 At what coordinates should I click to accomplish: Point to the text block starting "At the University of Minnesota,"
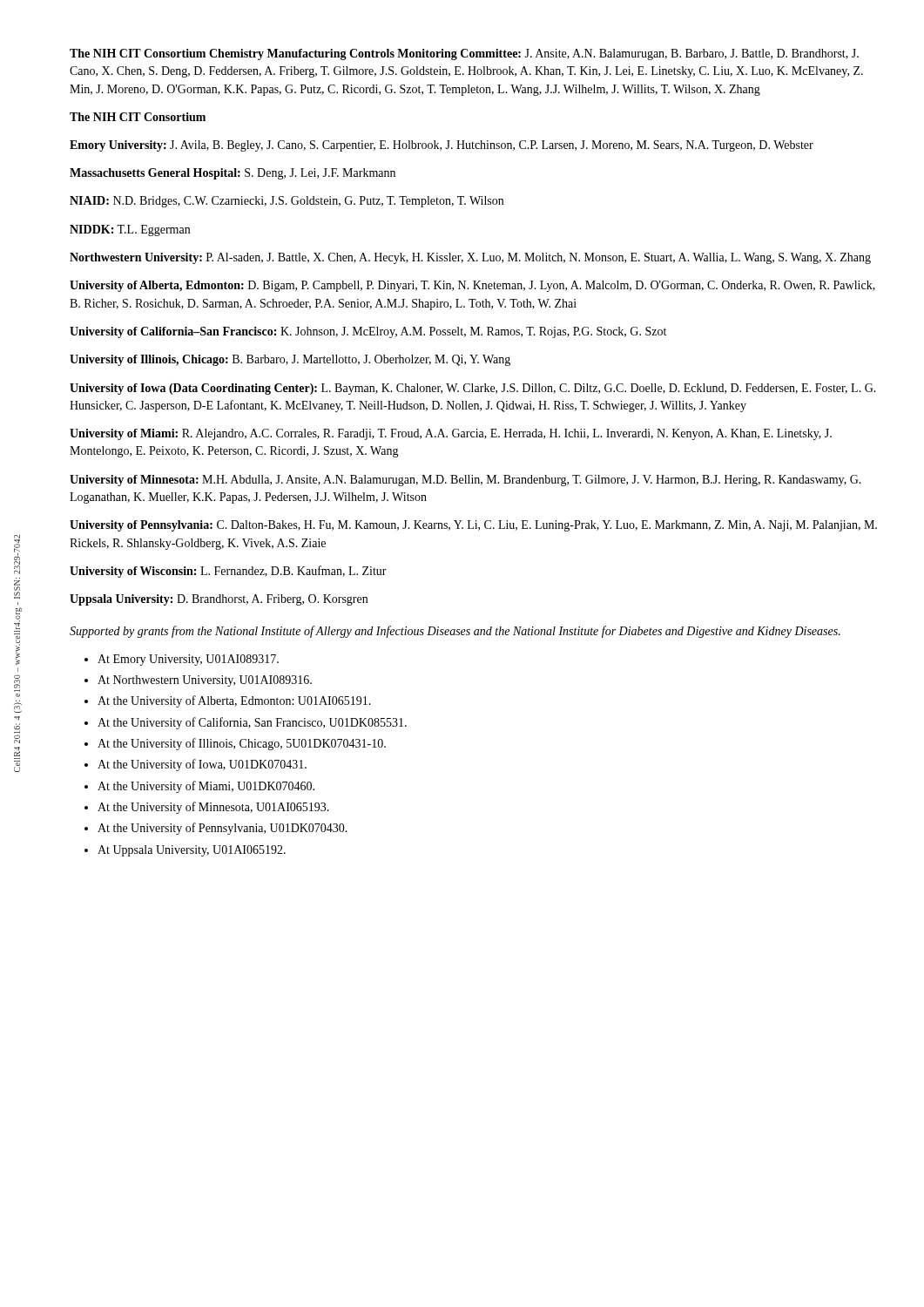point(214,807)
